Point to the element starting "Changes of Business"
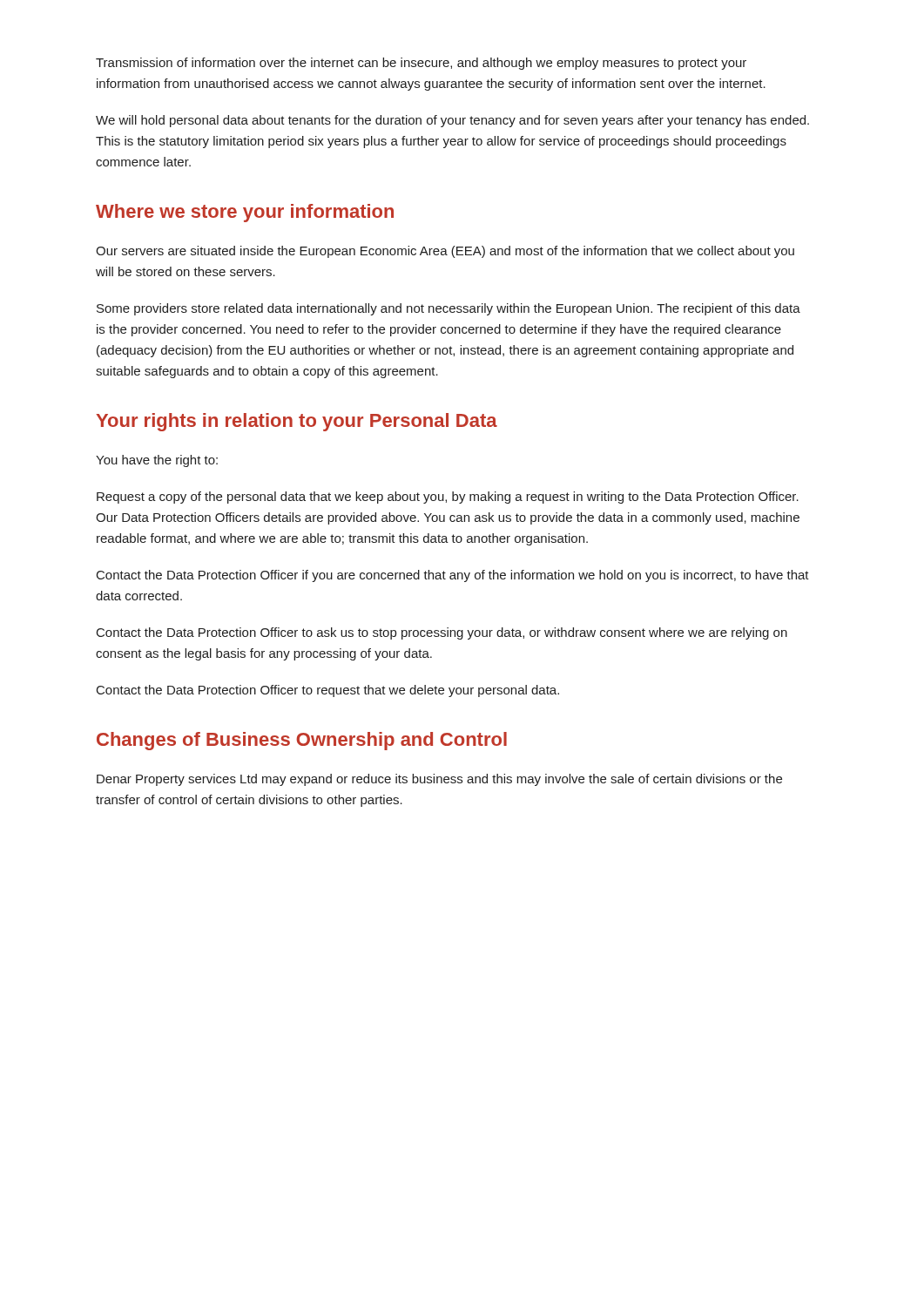The width and height of the screenshot is (924, 1307). (x=302, y=739)
